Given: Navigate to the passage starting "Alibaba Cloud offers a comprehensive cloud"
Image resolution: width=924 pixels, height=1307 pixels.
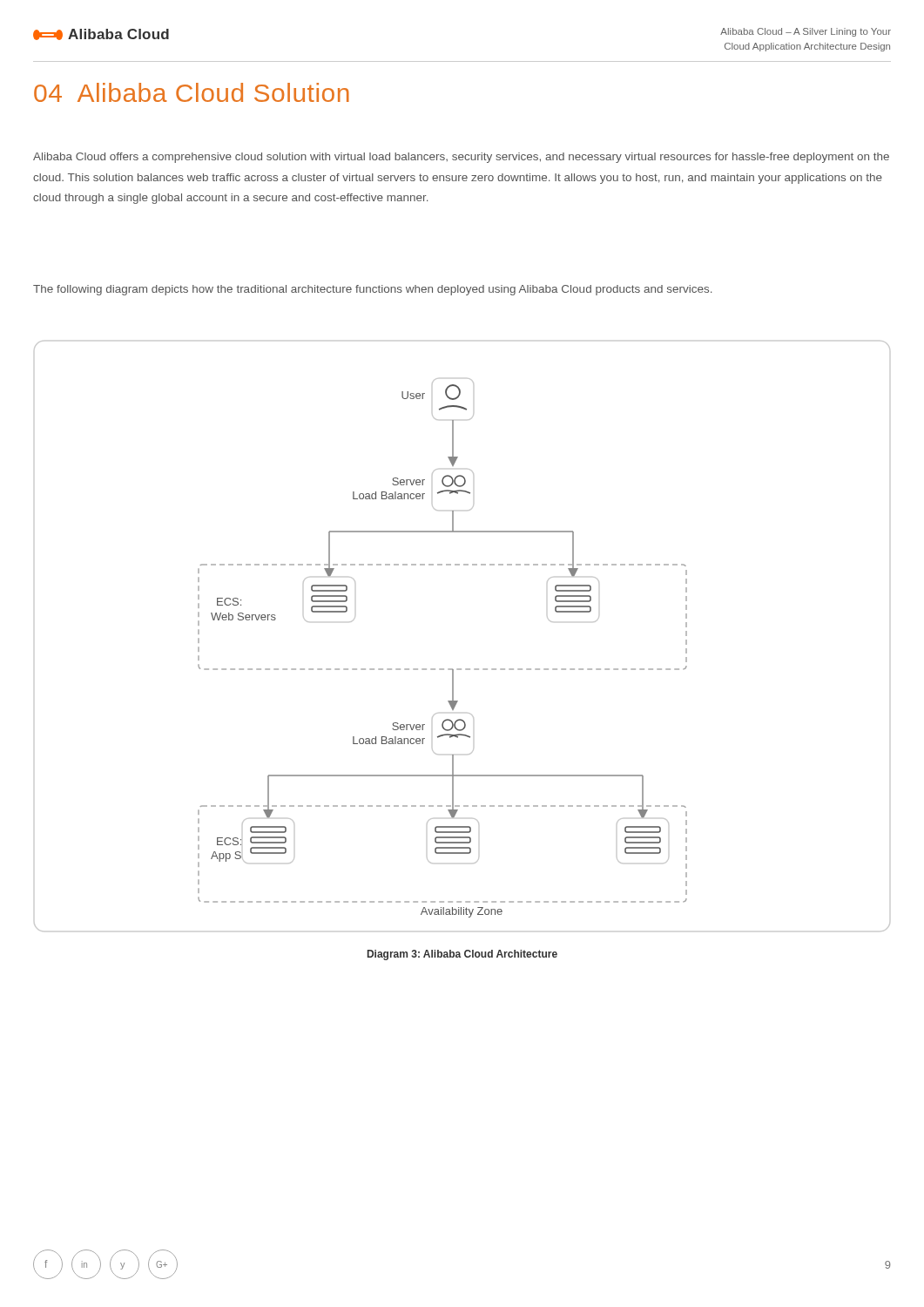Looking at the screenshot, I should [461, 177].
